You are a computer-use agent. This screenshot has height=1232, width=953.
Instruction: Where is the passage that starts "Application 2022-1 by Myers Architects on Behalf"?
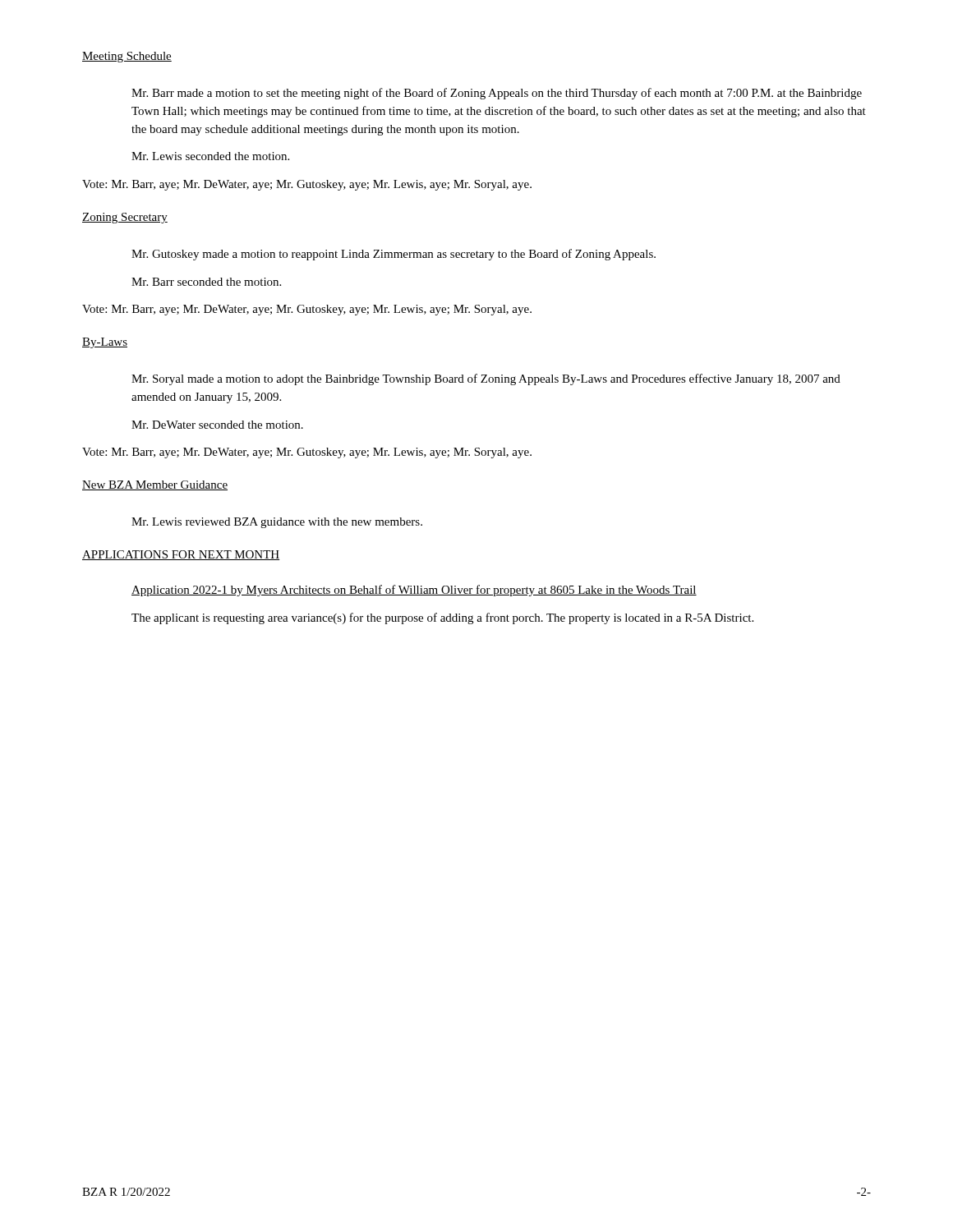point(476,590)
